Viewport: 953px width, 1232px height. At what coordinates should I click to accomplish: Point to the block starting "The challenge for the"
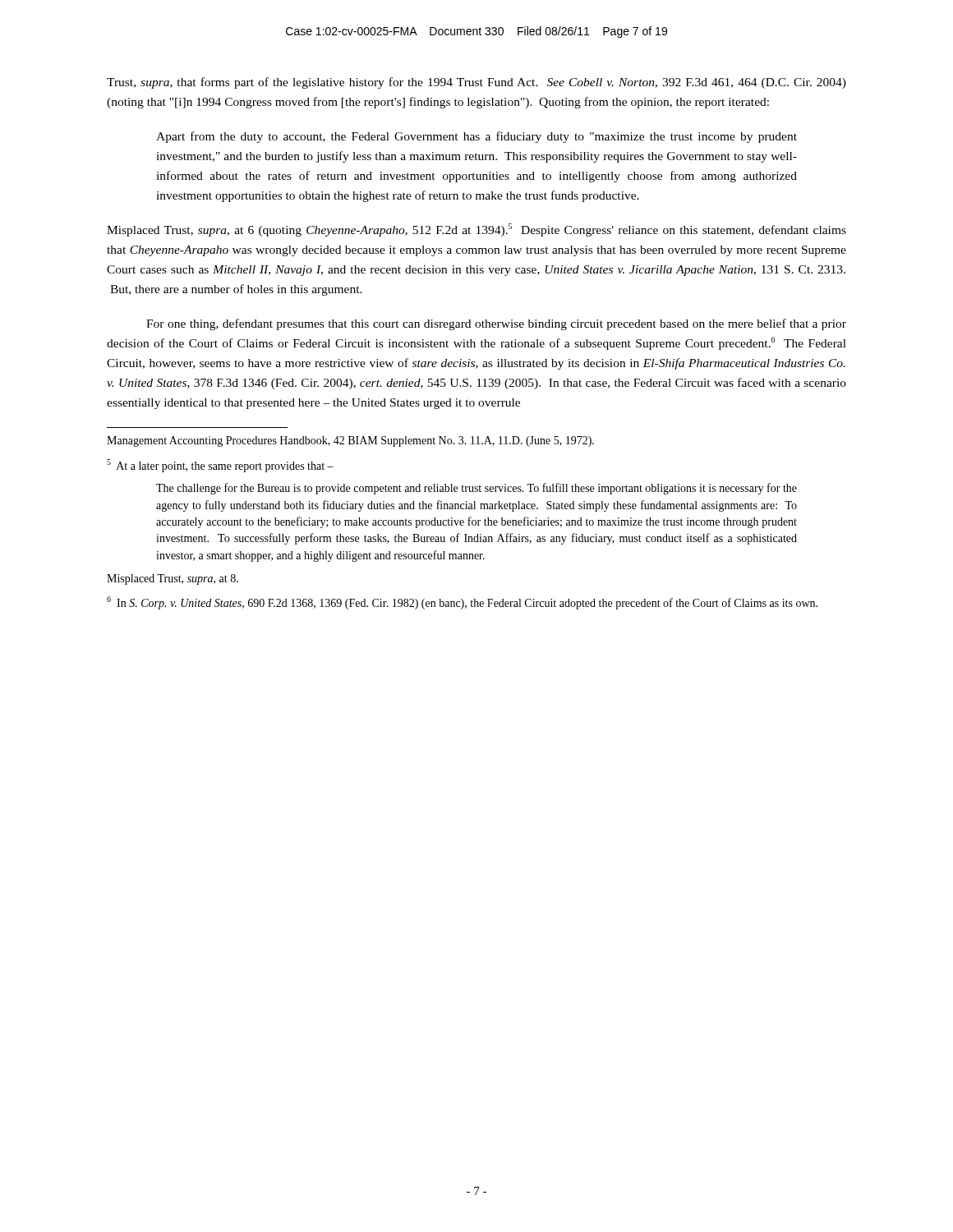[476, 522]
